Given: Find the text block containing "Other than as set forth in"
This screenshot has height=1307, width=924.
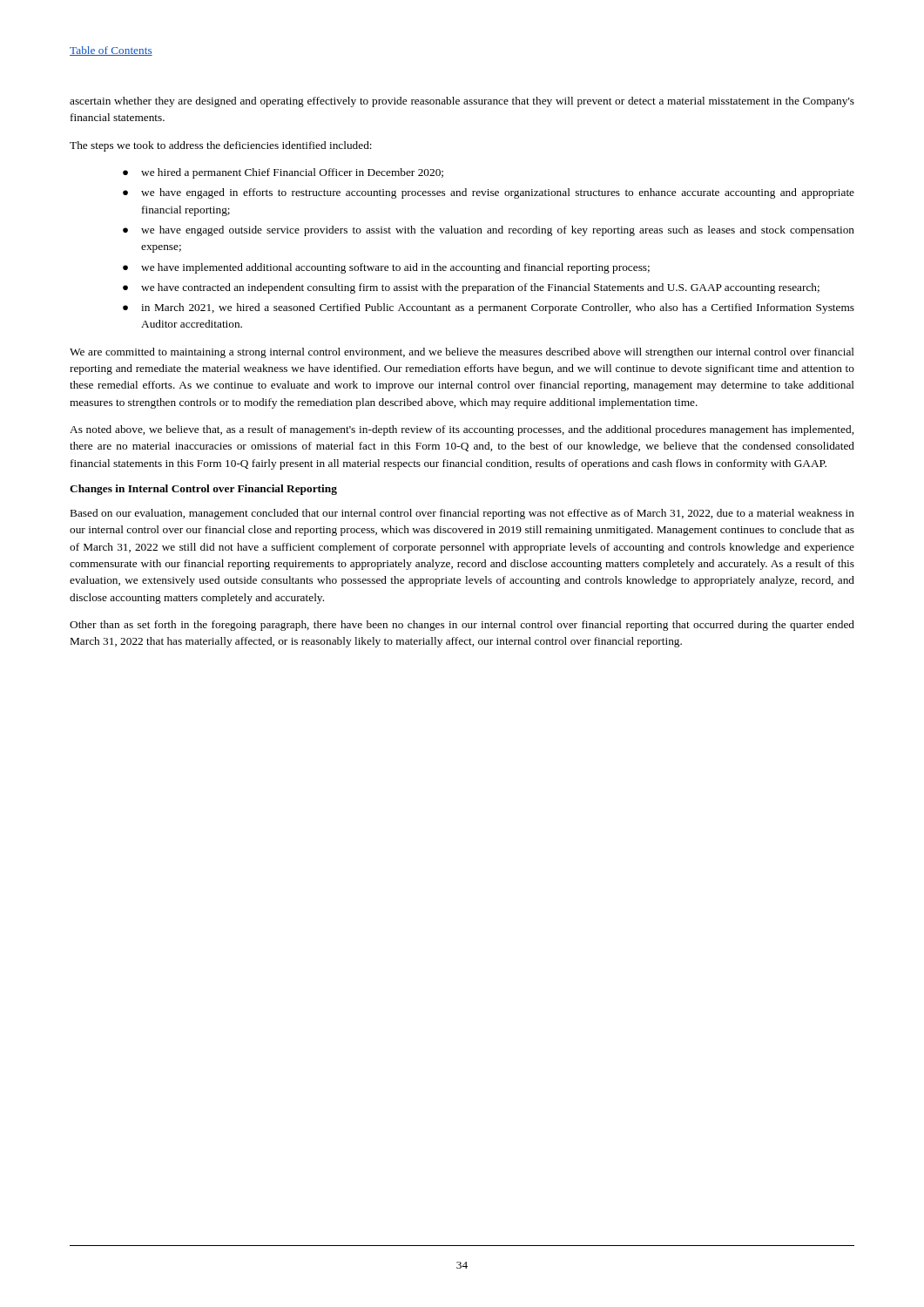Looking at the screenshot, I should click(x=462, y=633).
